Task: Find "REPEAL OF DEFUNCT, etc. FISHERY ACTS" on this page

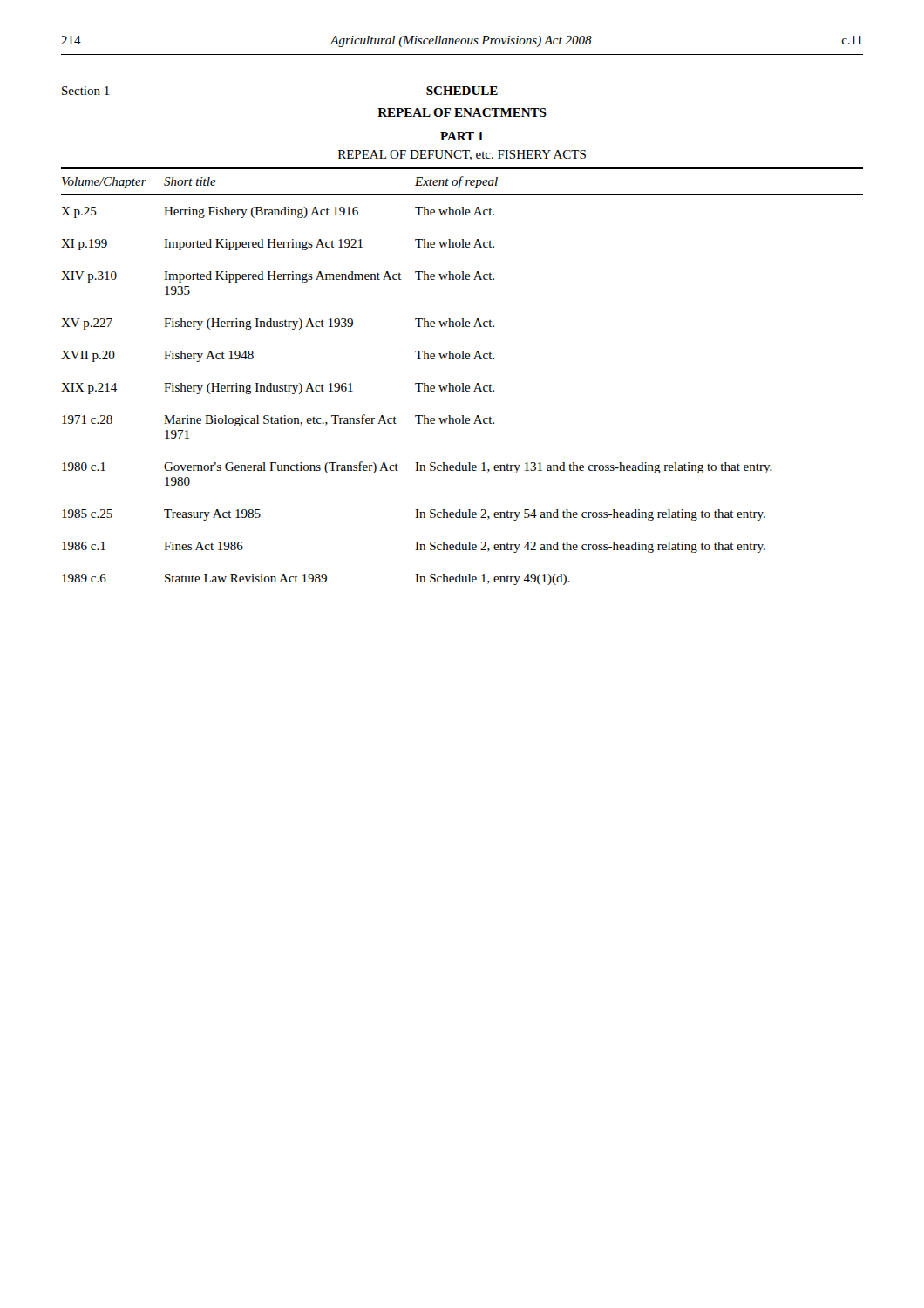Action: [462, 154]
